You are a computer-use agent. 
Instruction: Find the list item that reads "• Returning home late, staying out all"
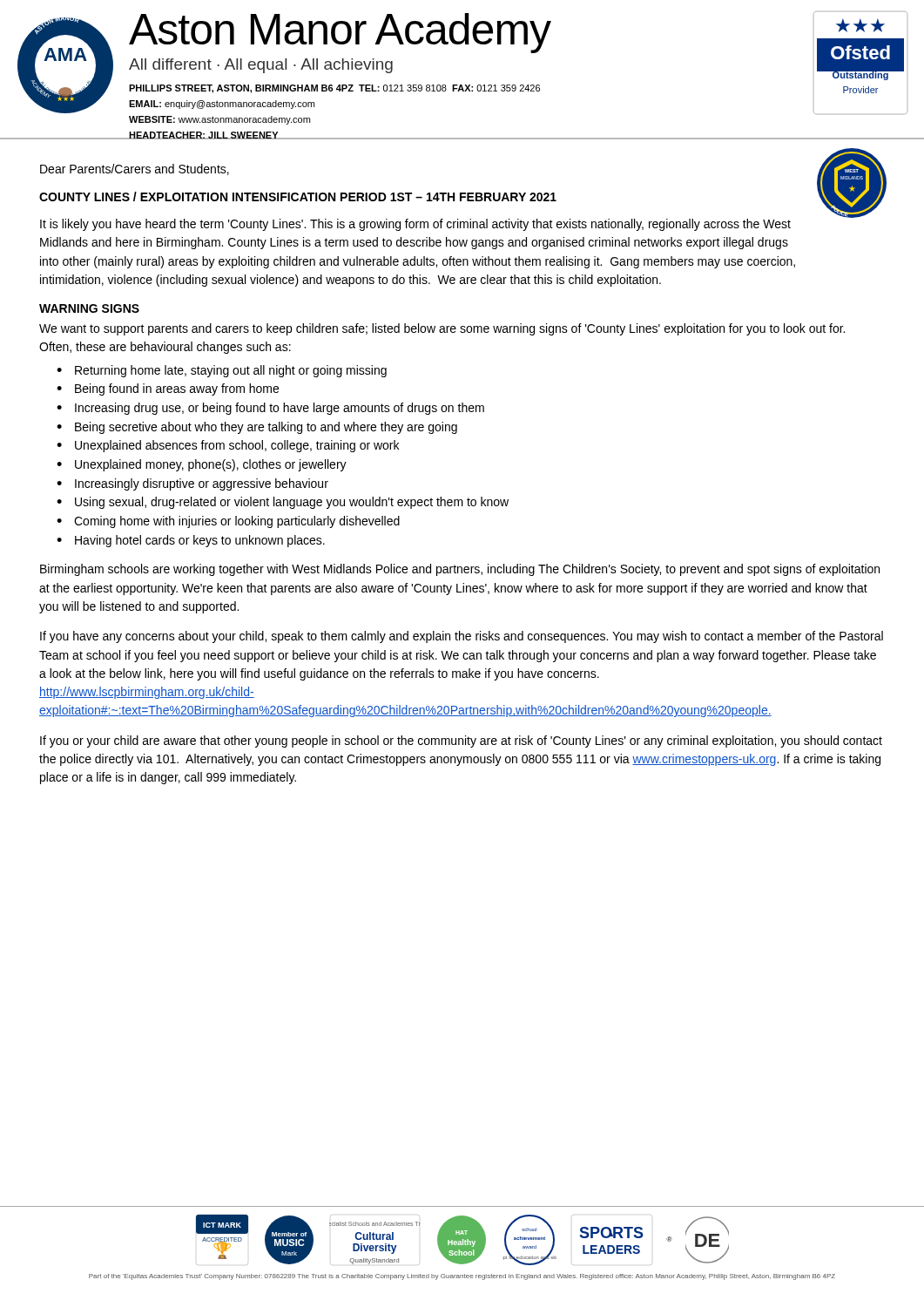(x=222, y=371)
